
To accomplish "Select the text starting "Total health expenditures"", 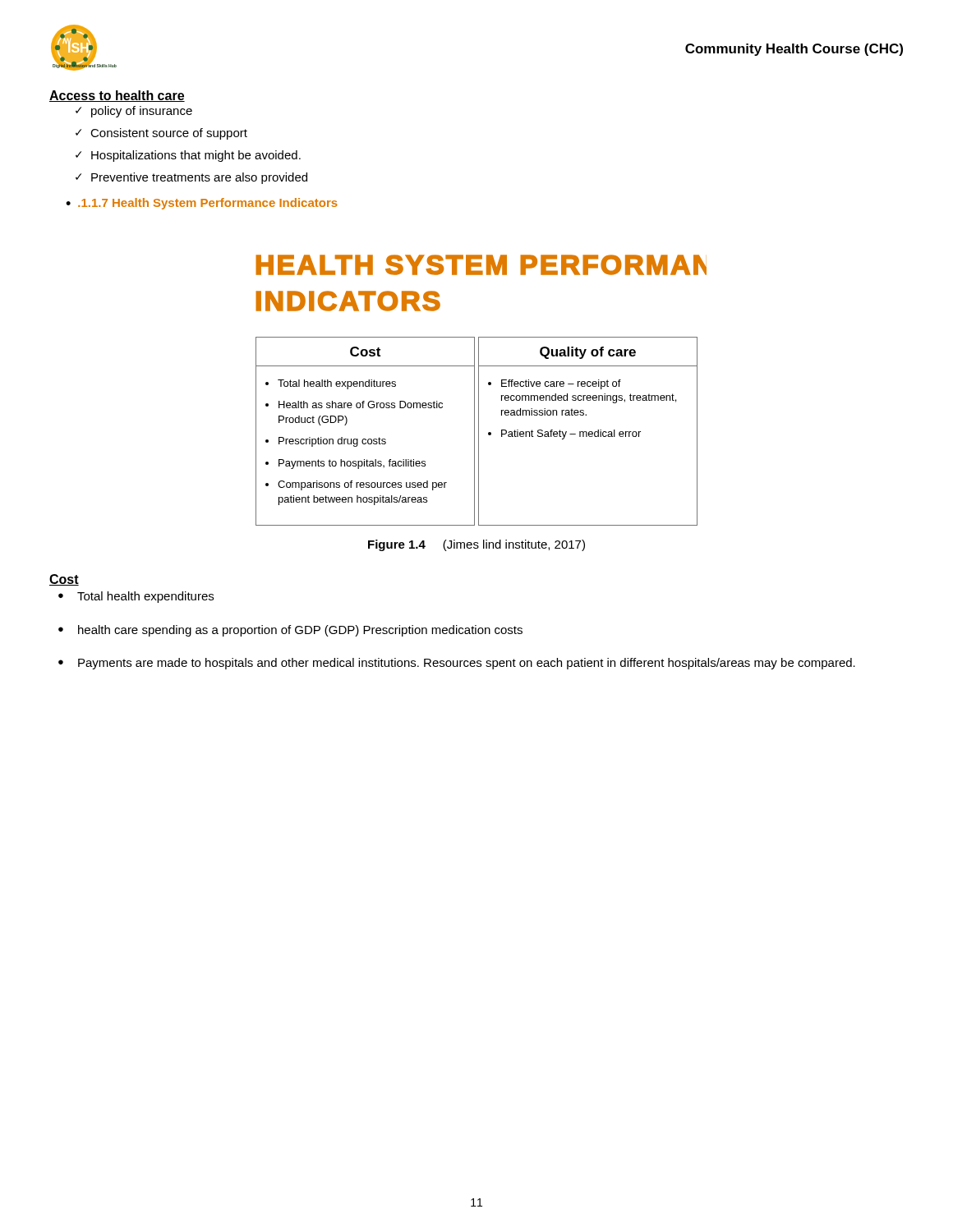I will [146, 596].
